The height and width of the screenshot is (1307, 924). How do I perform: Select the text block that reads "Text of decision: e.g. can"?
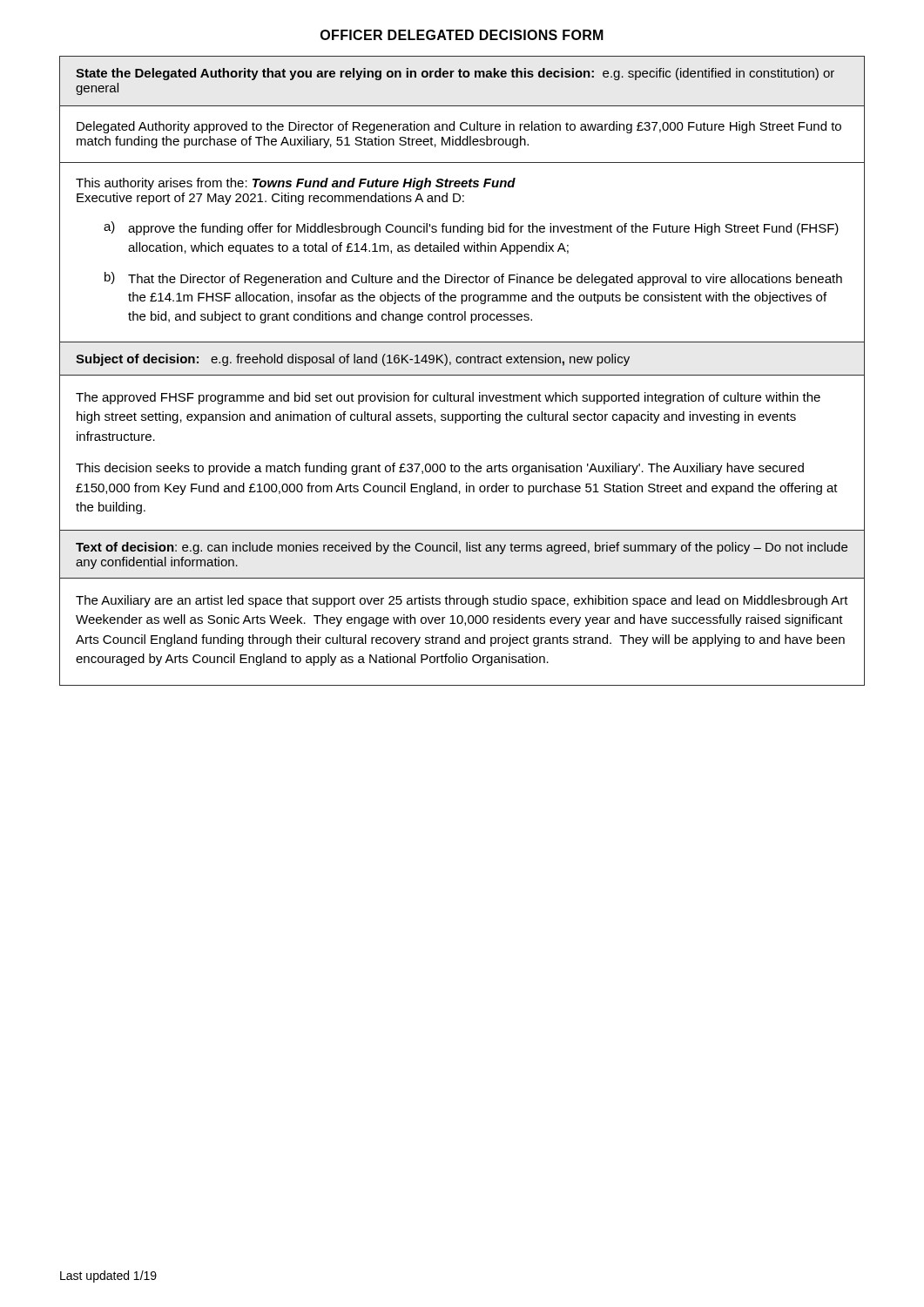tap(462, 554)
